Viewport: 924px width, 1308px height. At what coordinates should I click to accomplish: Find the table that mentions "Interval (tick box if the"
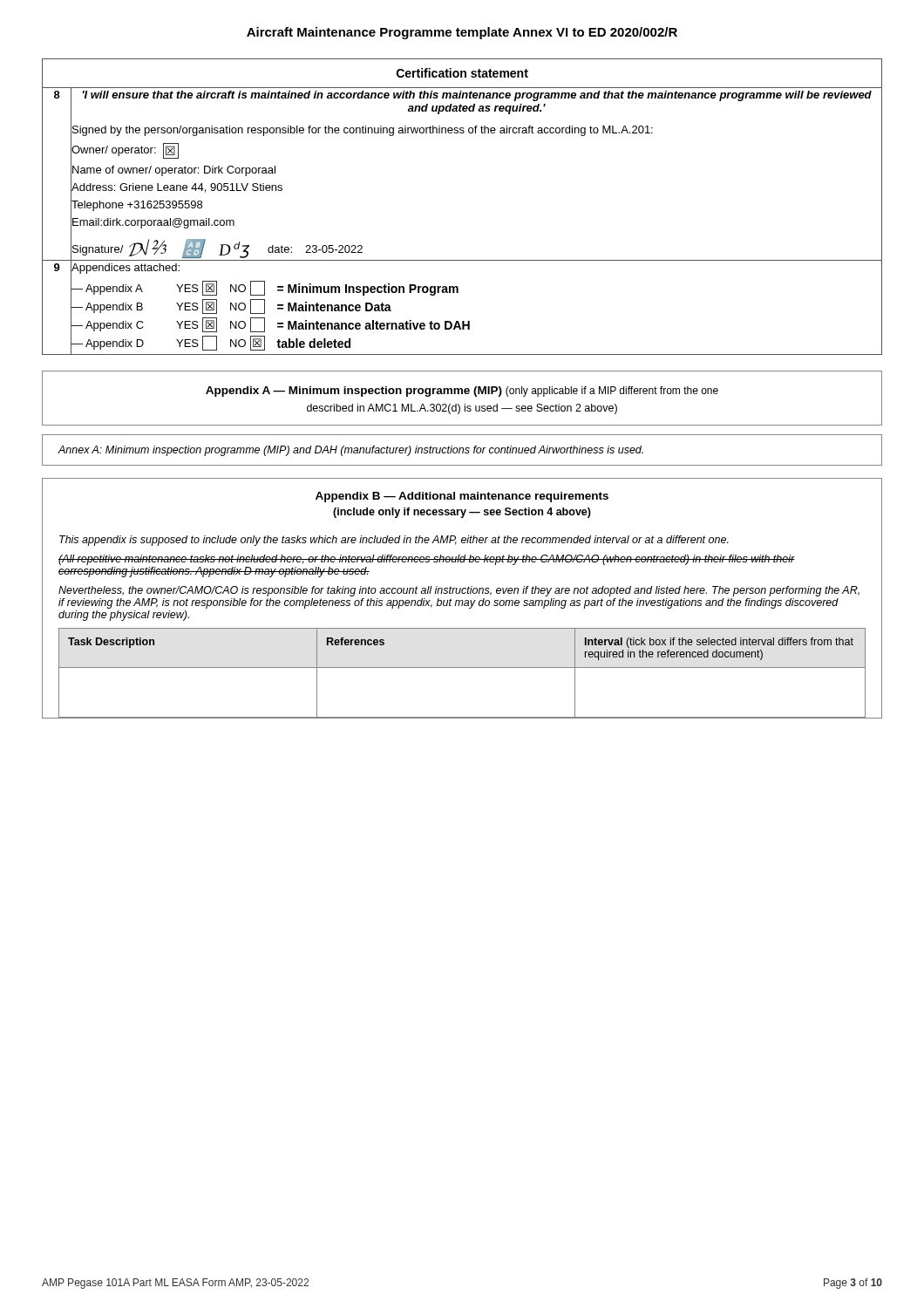[462, 673]
